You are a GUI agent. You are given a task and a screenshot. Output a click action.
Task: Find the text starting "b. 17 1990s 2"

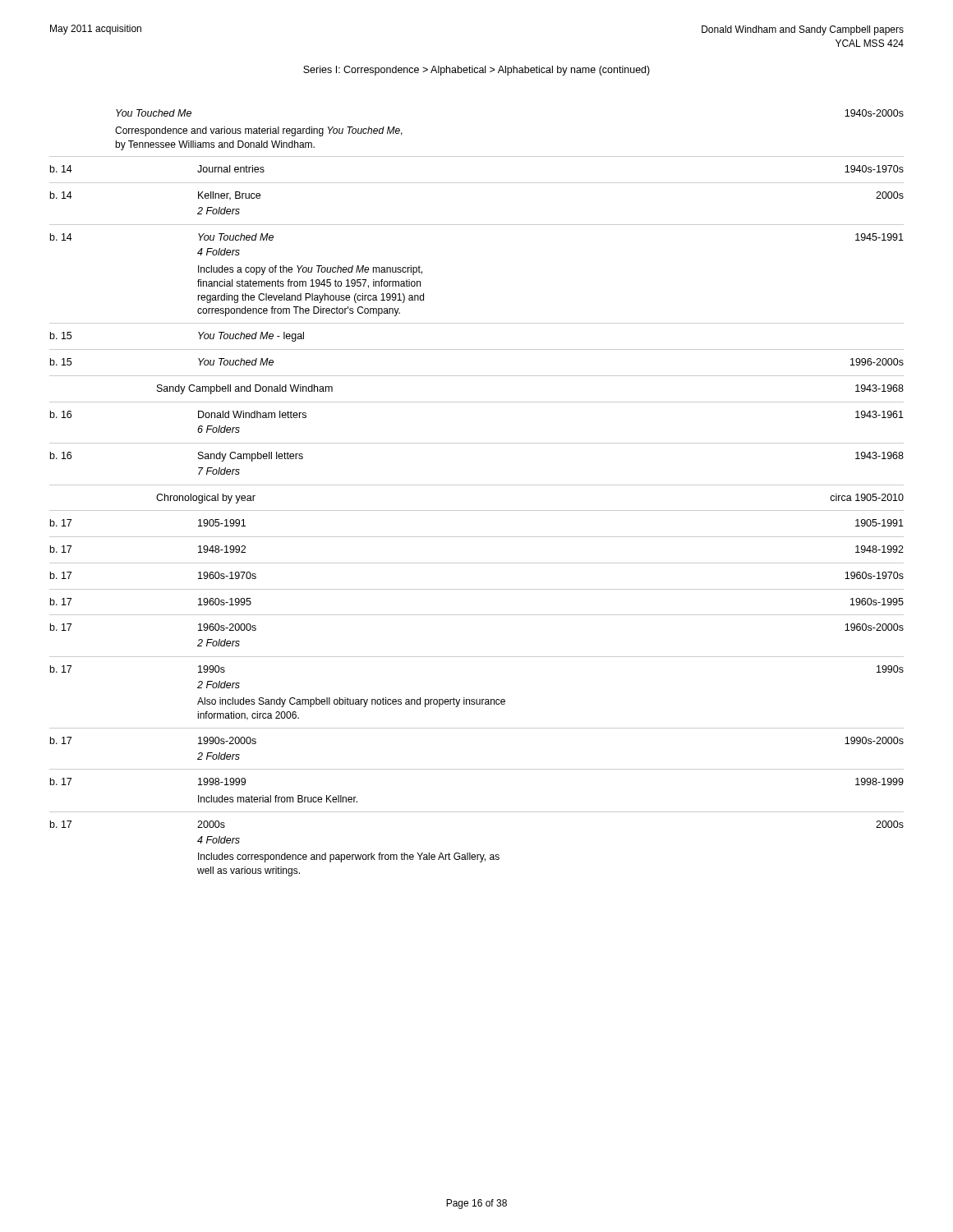tap(476, 692)
